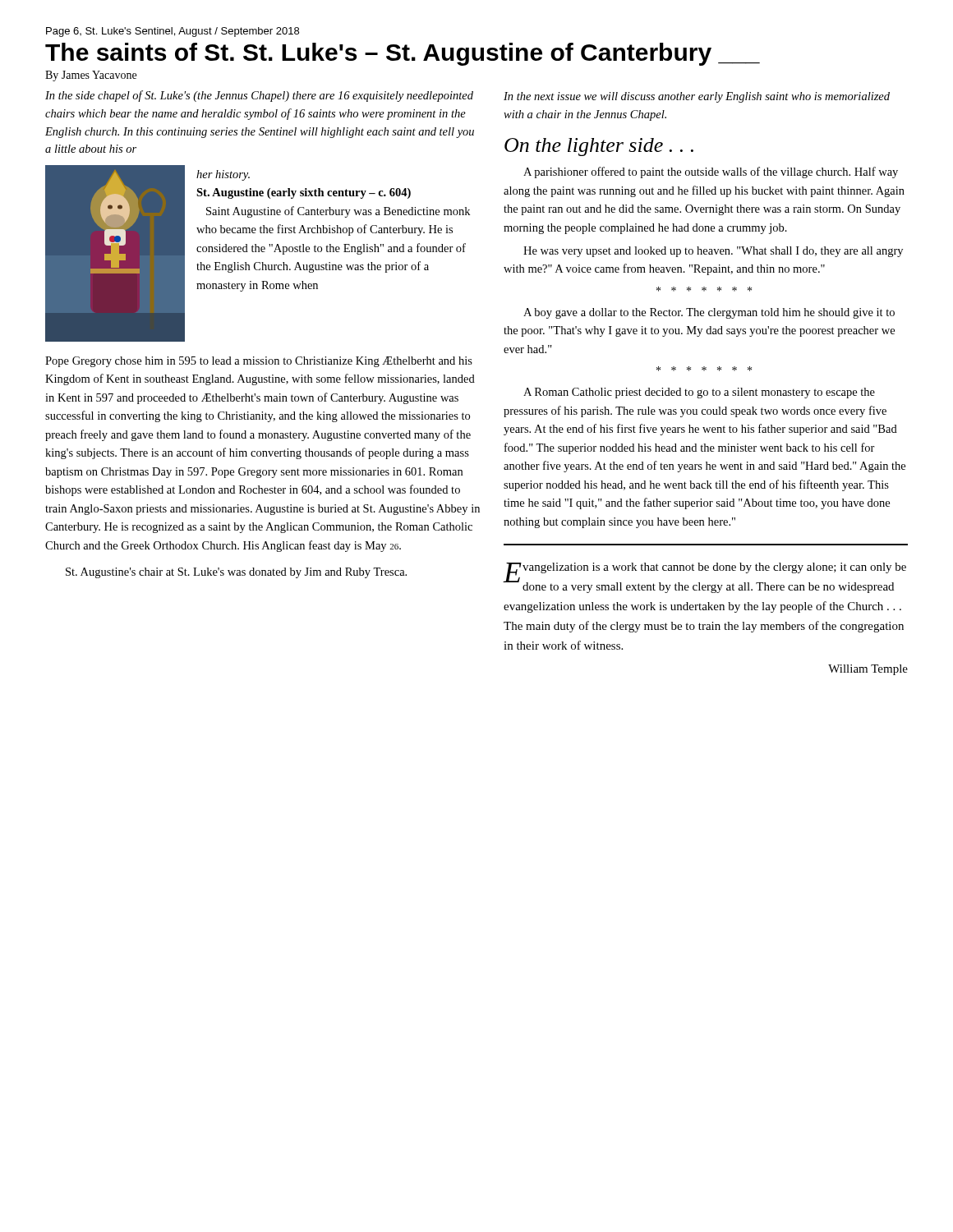Select the photo

(x=115, y=253)
